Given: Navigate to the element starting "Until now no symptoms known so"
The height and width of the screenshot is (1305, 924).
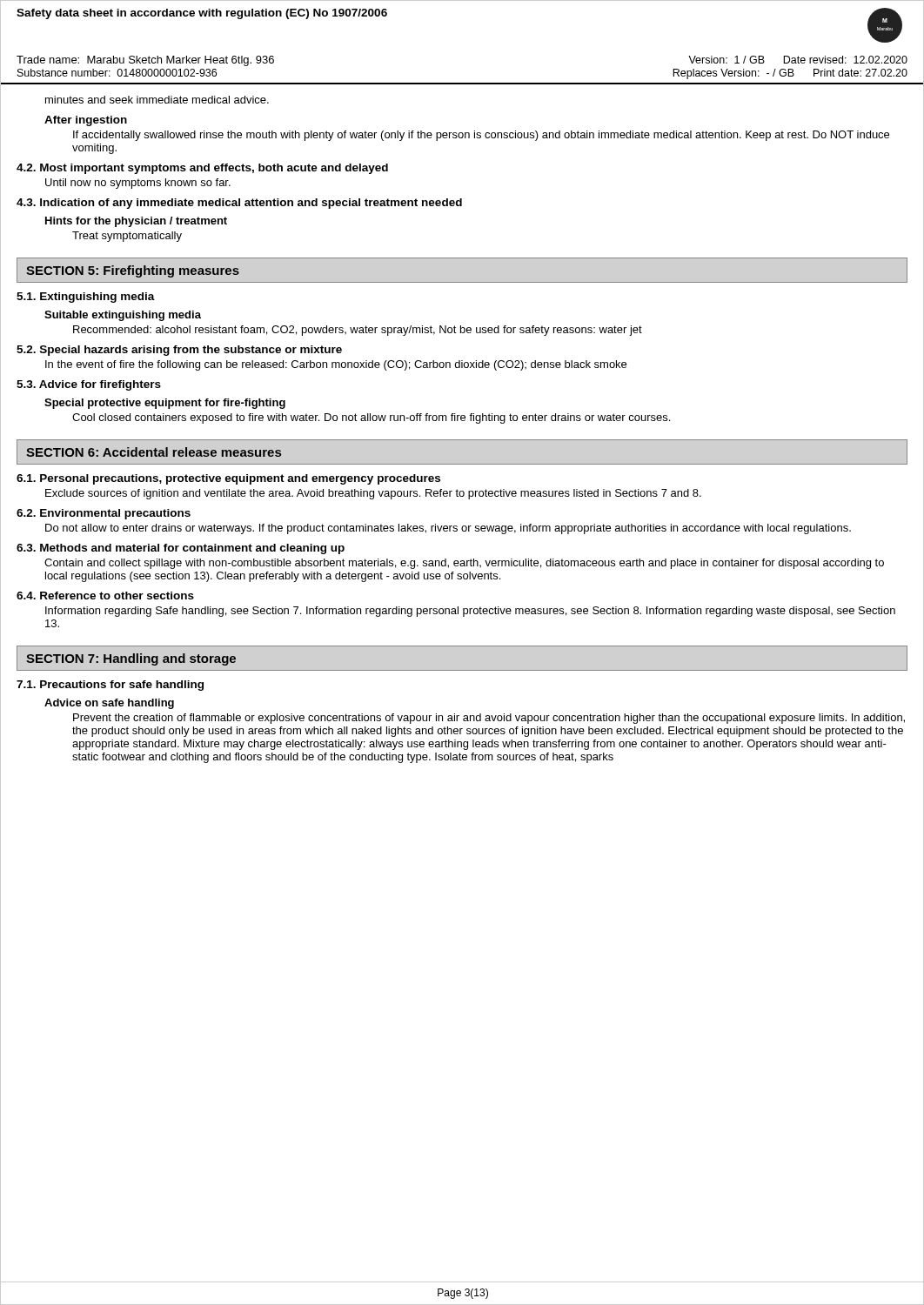Looking at the screenshot, I should pyautogui.click(x=138, y=182).
